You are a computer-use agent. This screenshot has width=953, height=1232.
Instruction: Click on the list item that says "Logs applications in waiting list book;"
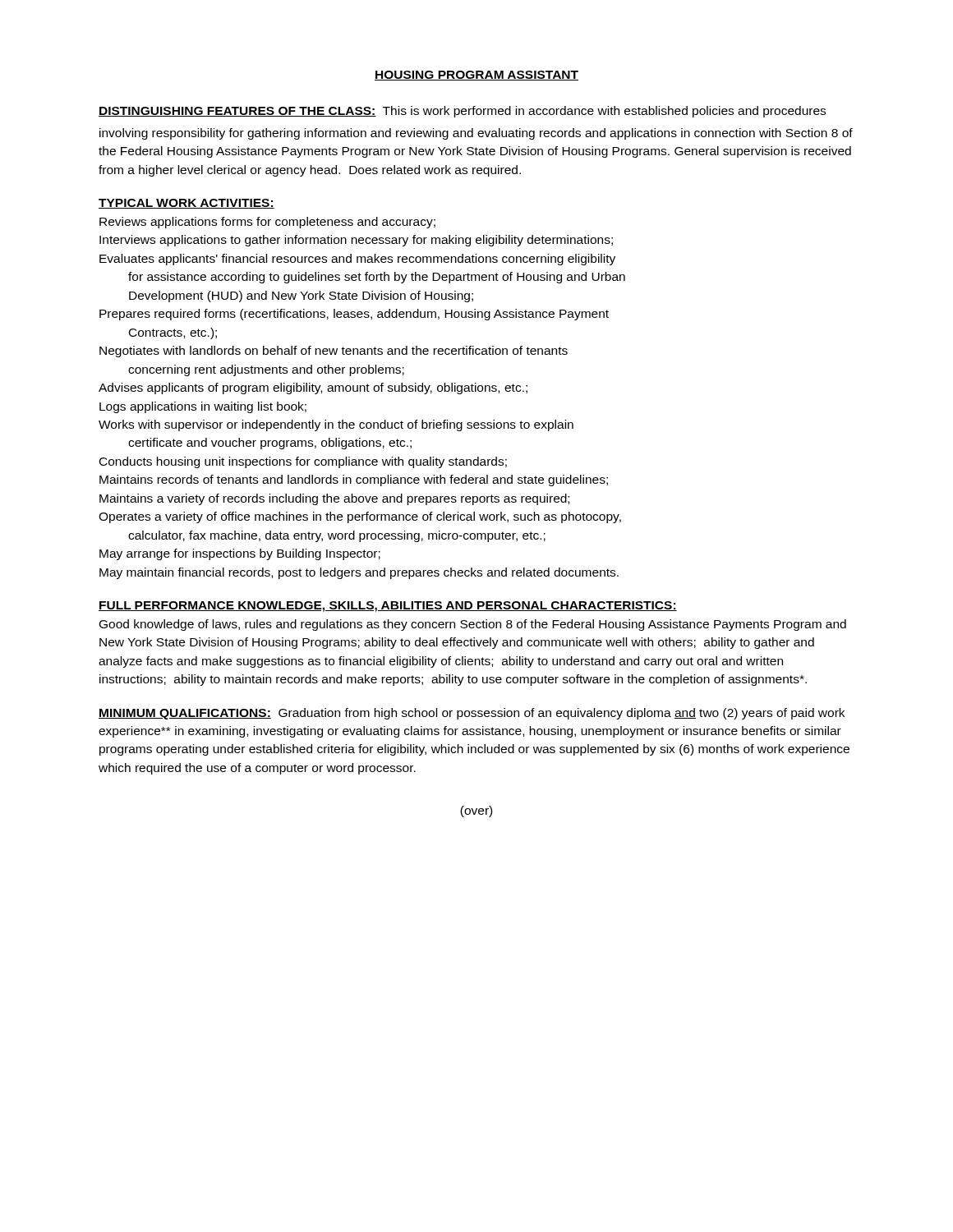point(203,406)
